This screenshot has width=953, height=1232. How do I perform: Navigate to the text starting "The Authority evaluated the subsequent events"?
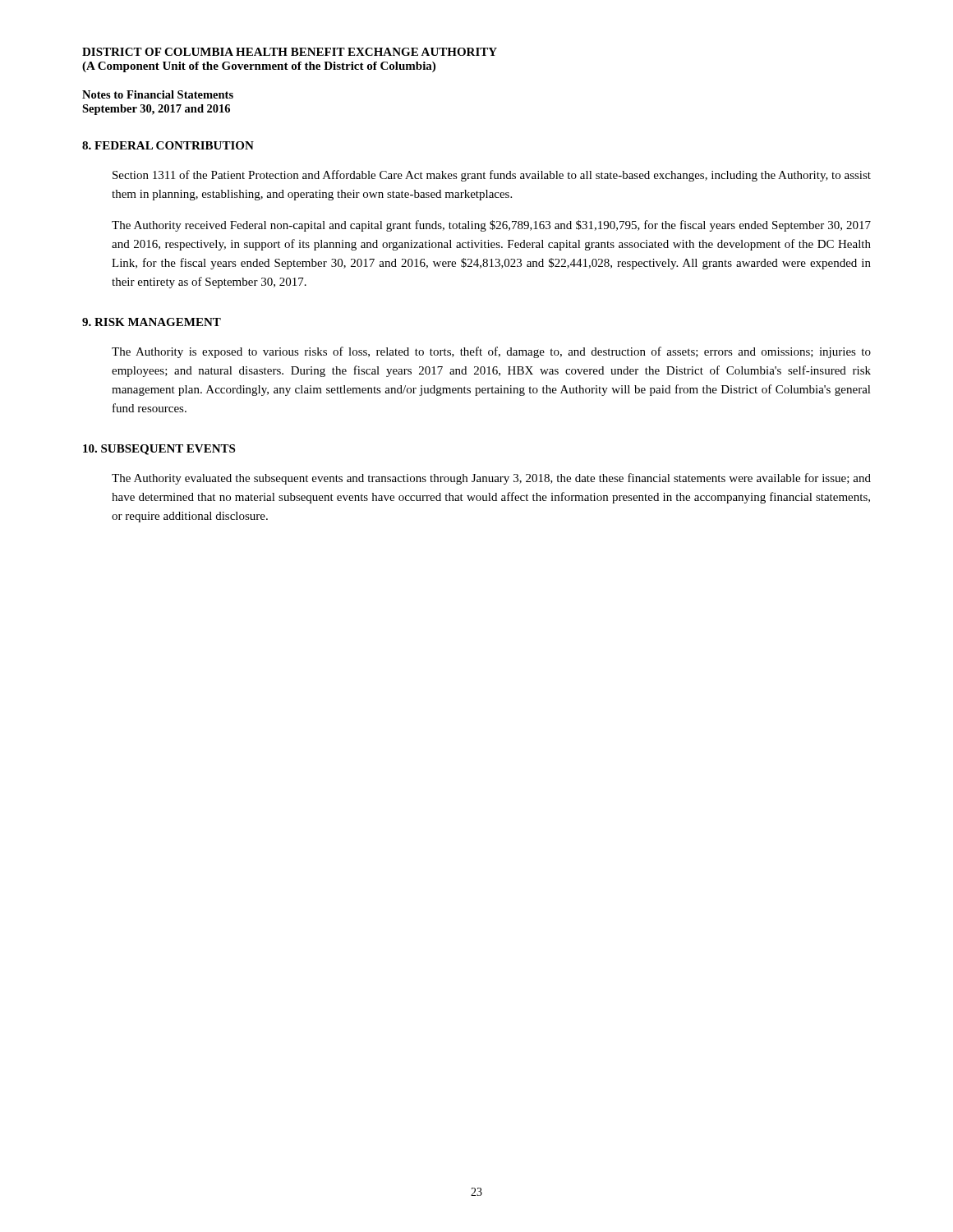(491, 497)
